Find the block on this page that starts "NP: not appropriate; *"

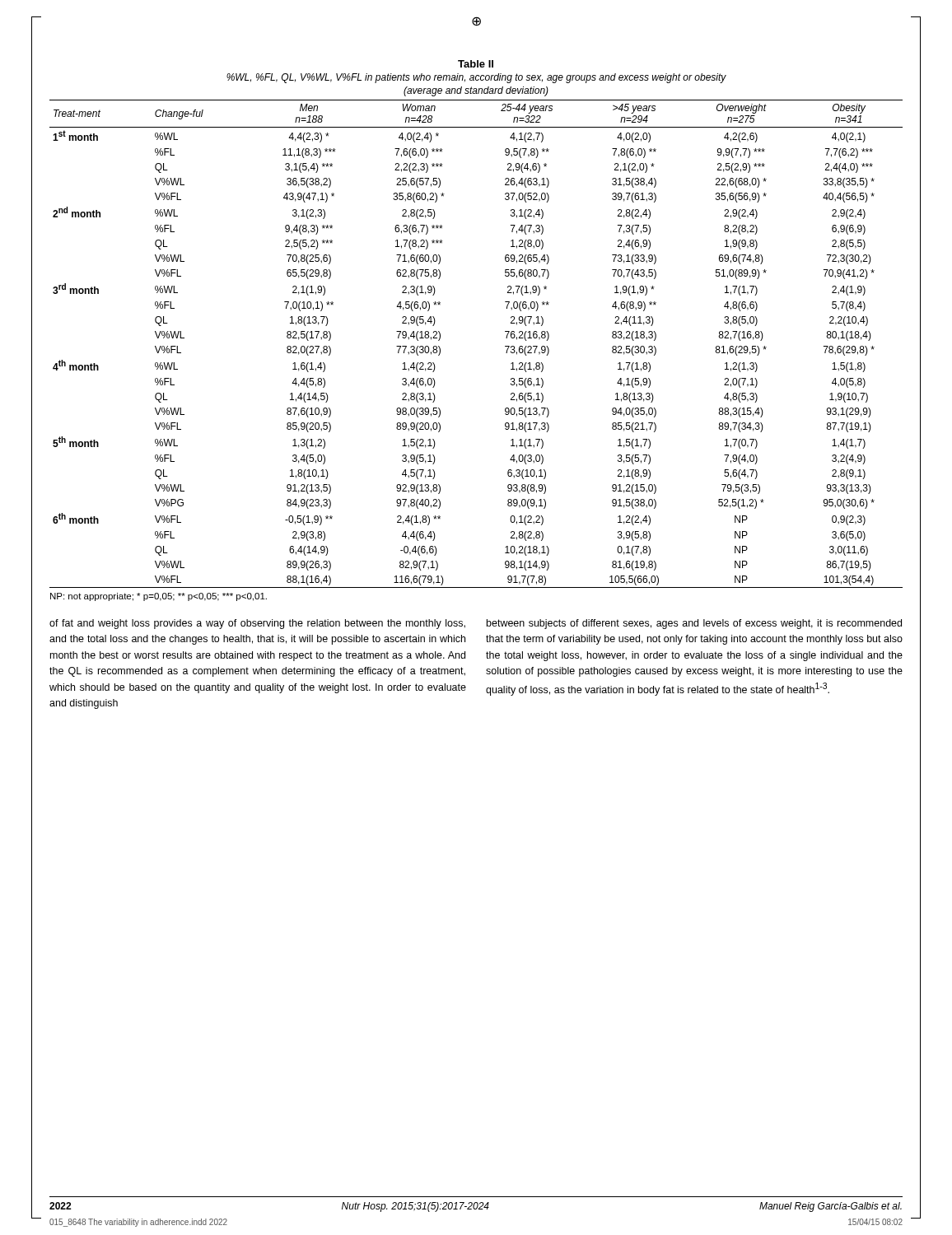point(159,596)
